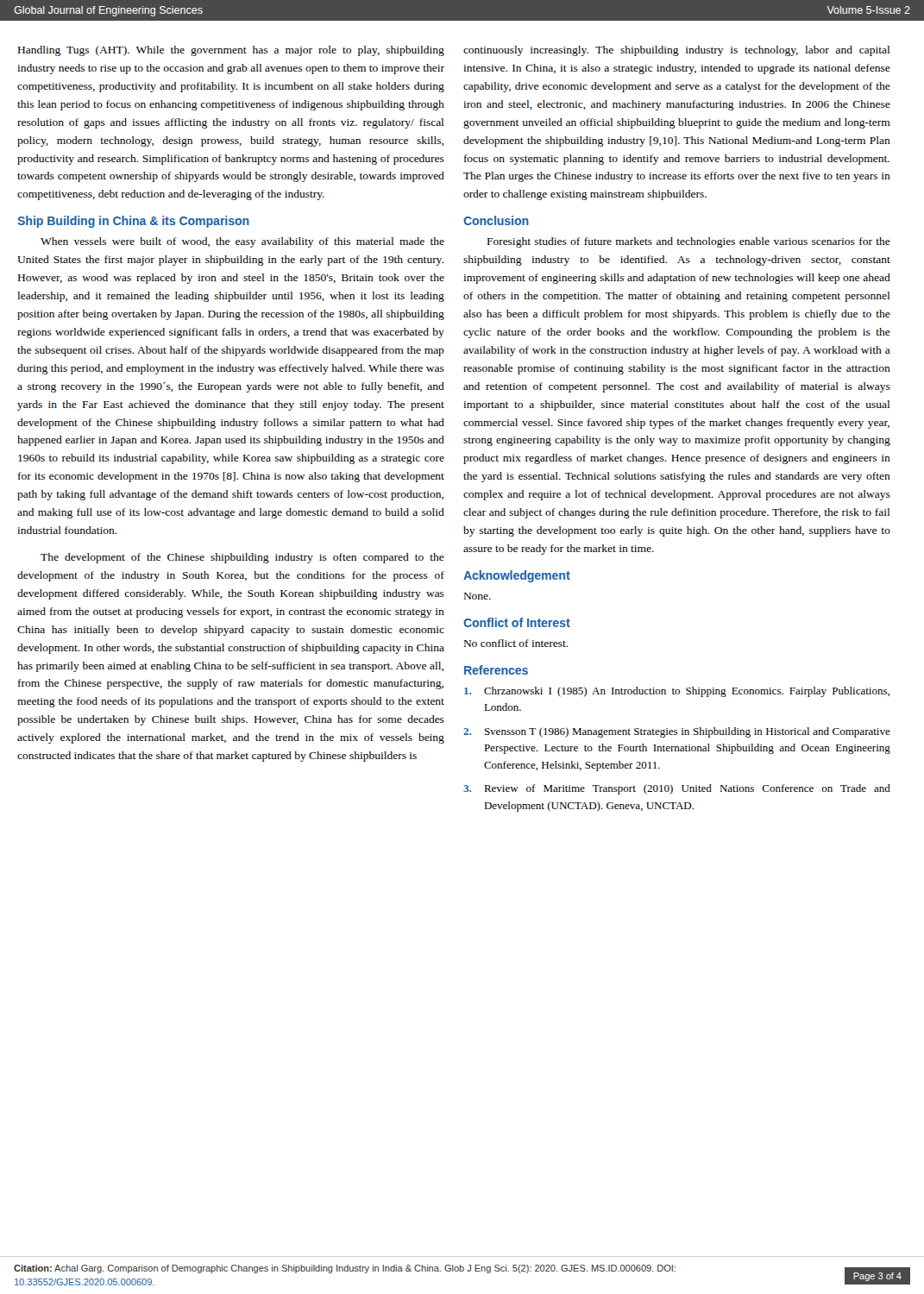
Task: Point to the block beginning "2. Svensson T (1986)"
Action: point(677,748)
